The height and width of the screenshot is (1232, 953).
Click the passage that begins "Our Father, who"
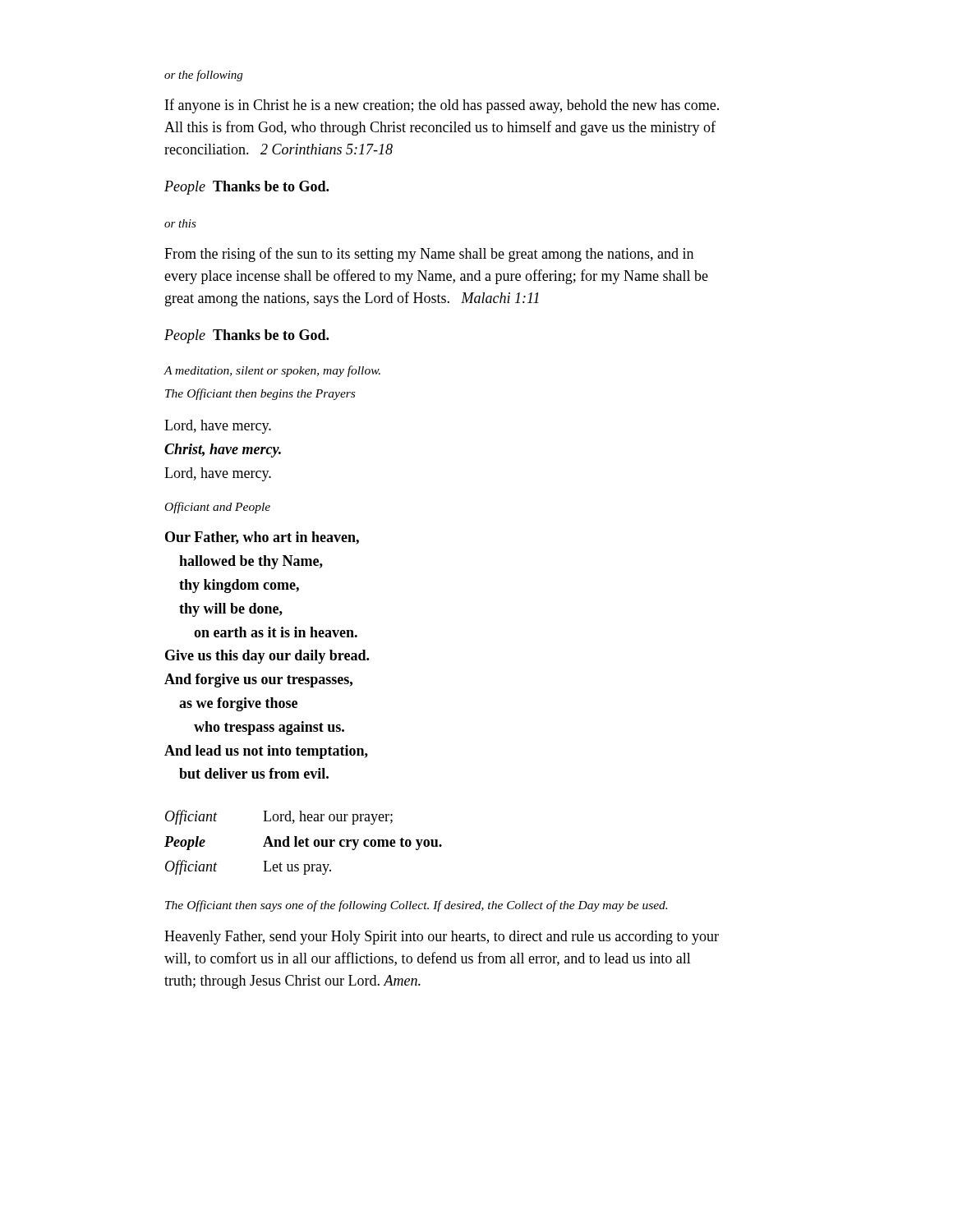267,656
